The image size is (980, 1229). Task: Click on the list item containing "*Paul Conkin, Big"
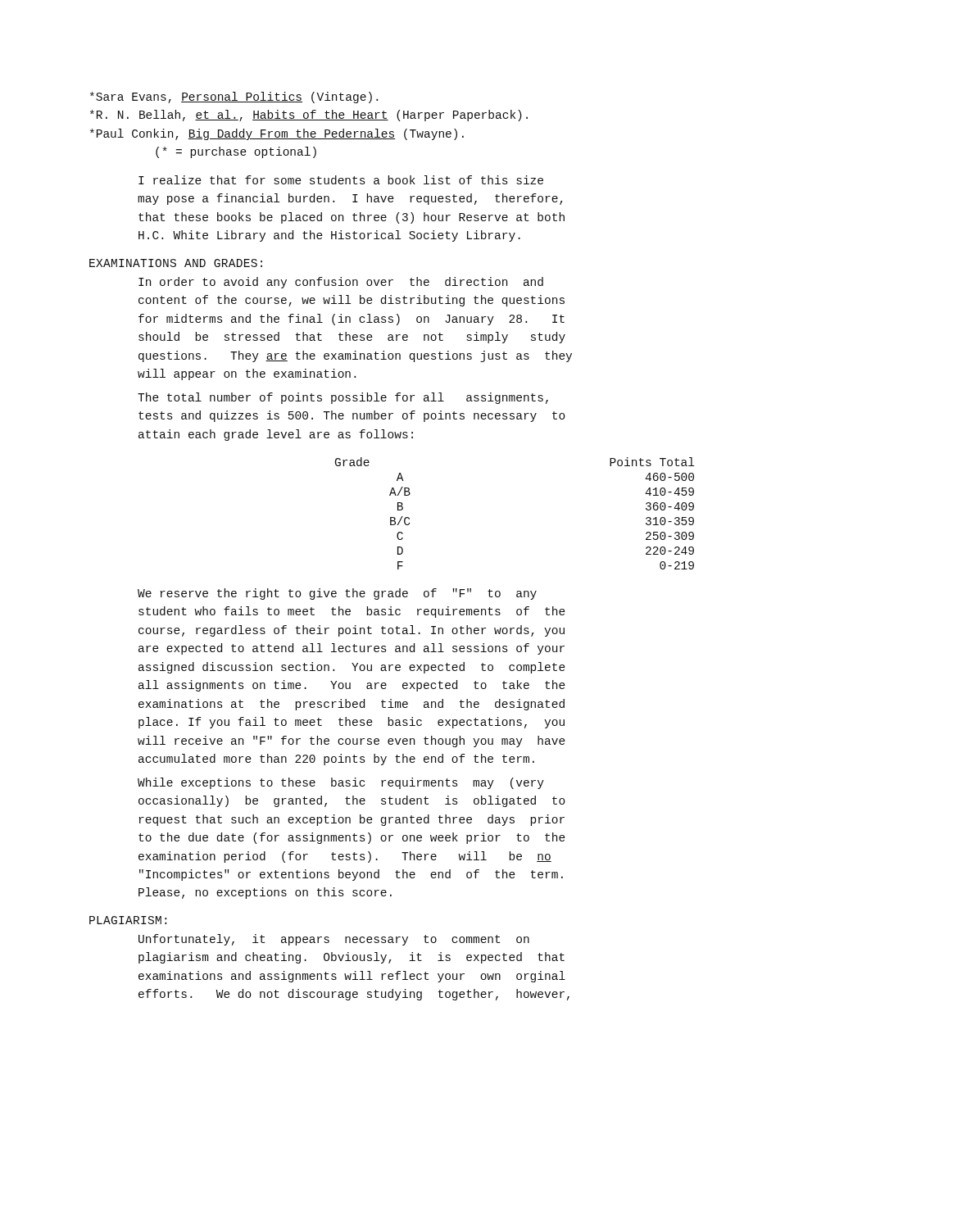[x=277, y=134]
